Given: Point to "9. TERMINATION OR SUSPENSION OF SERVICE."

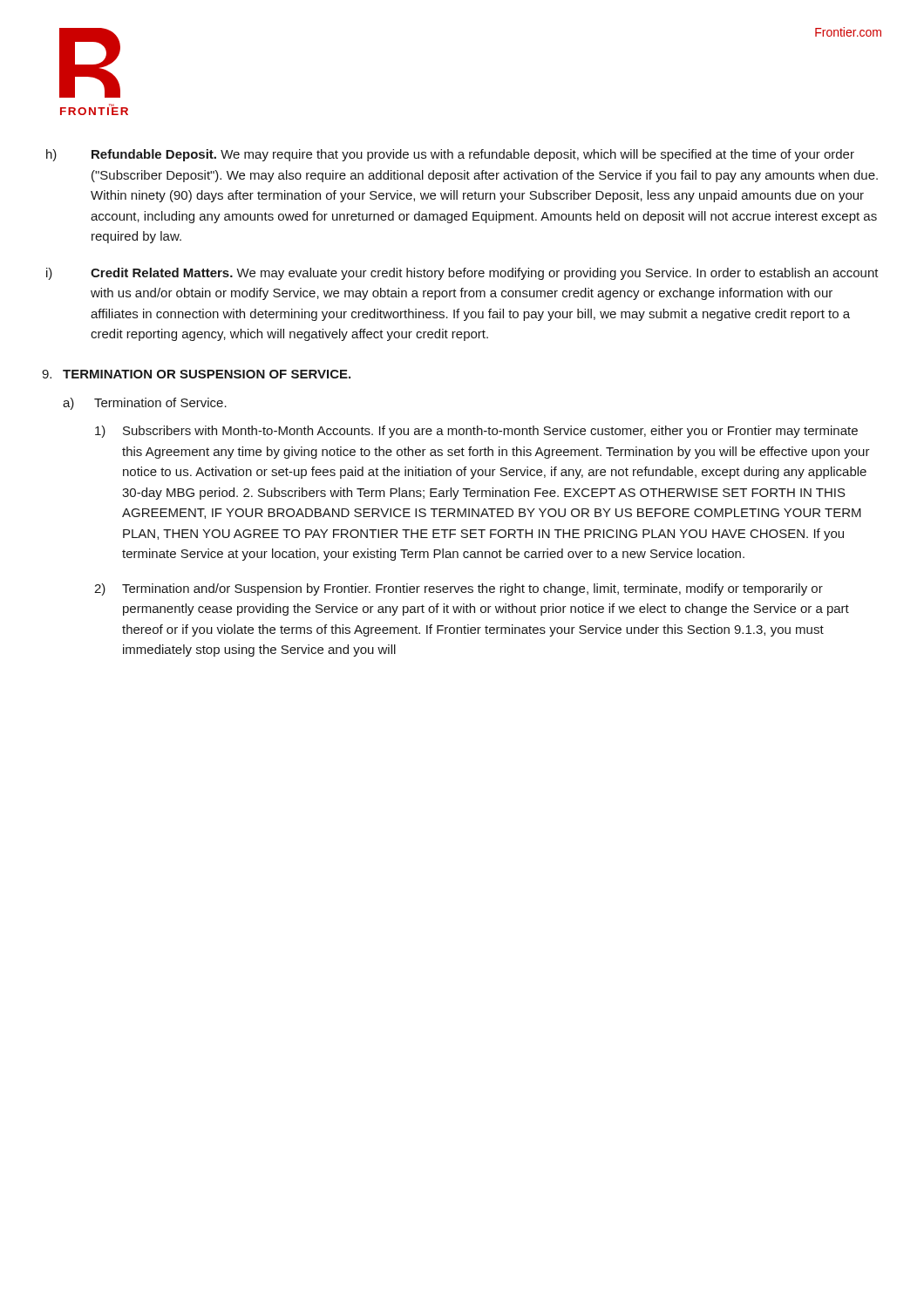Looking at the screenshot, I should (x=196, y=374).
